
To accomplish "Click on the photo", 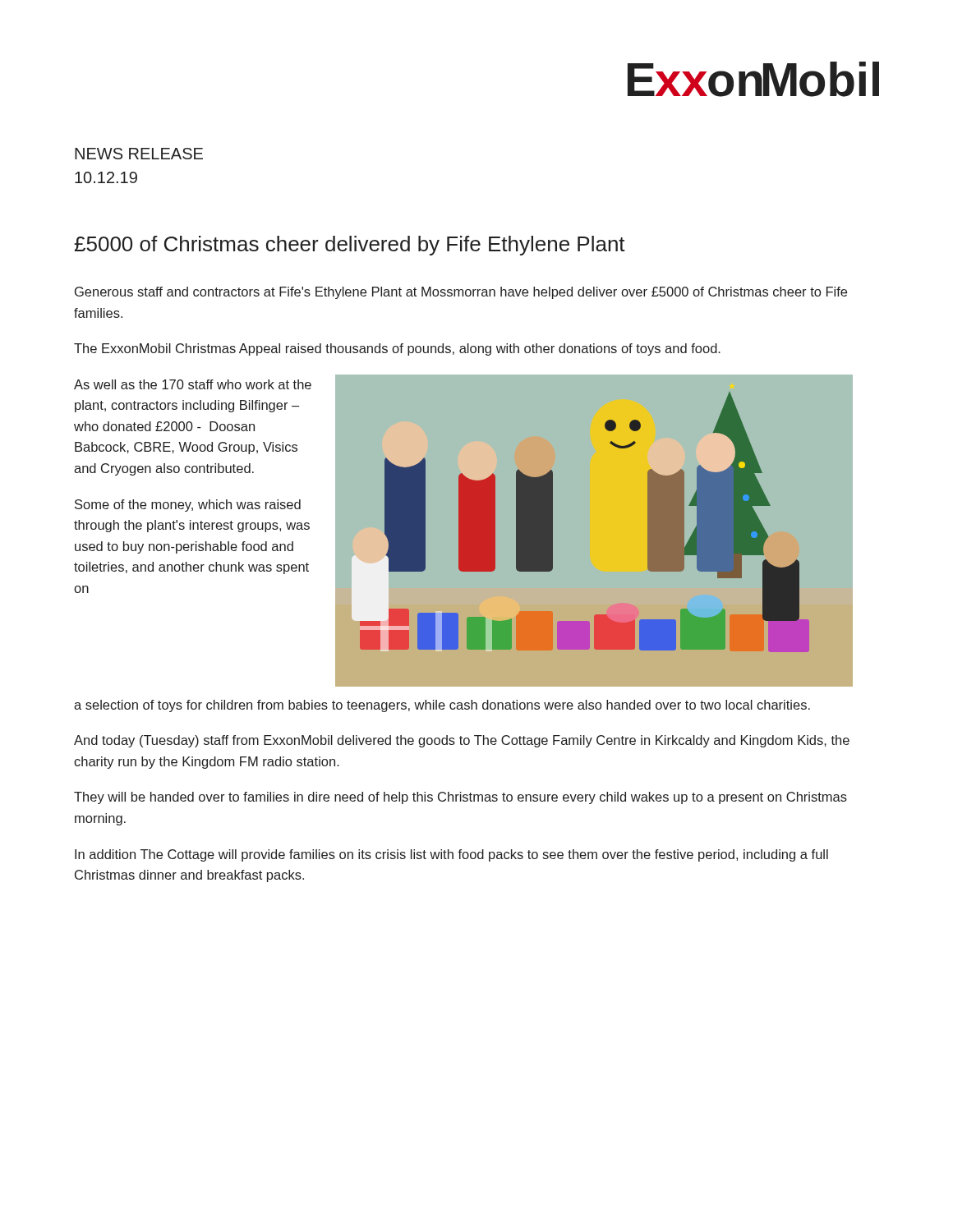I will tap(594, 530).
